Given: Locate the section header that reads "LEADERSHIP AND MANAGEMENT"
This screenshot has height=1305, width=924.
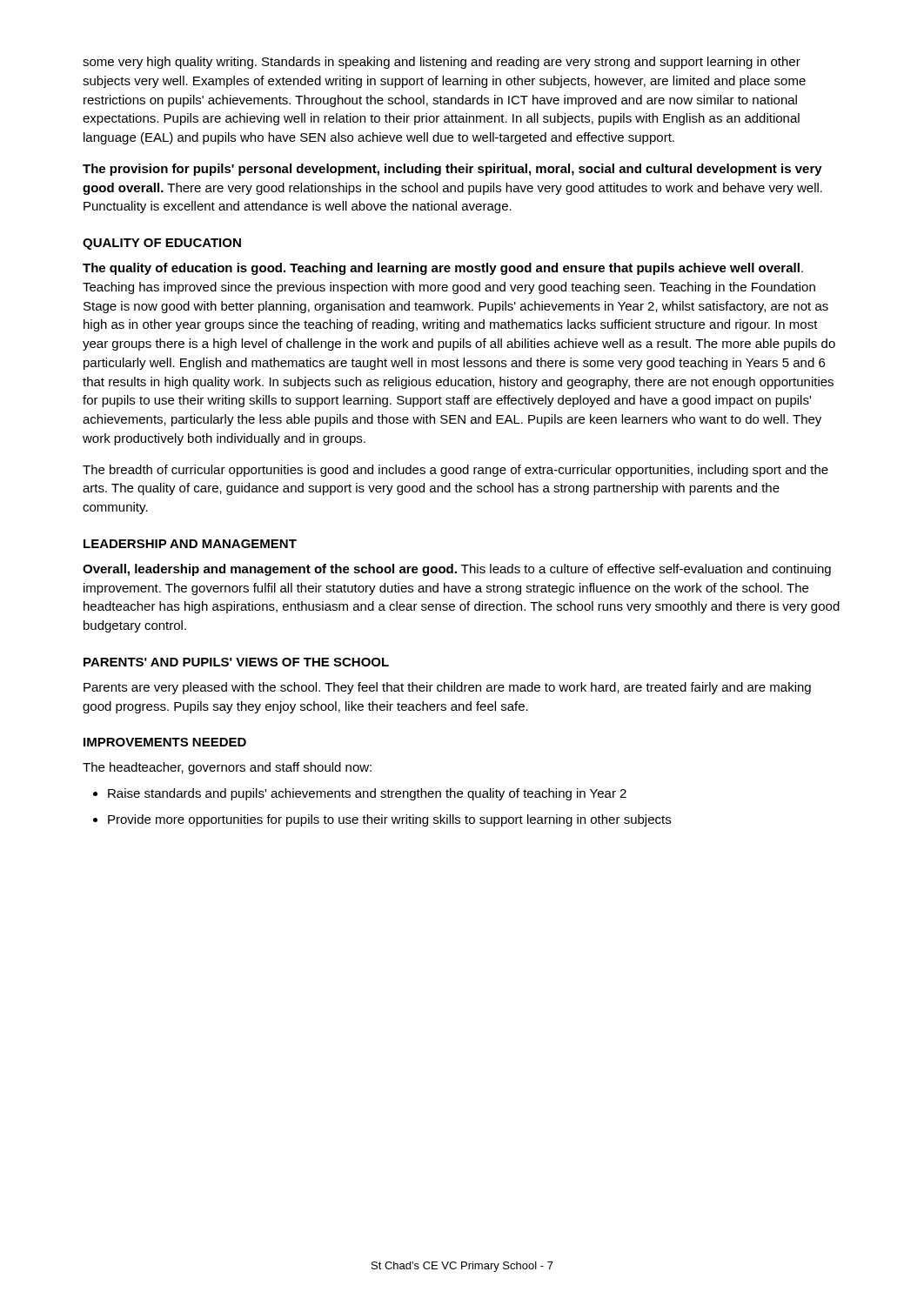Looking at the screenshot, I should [190, 543].
